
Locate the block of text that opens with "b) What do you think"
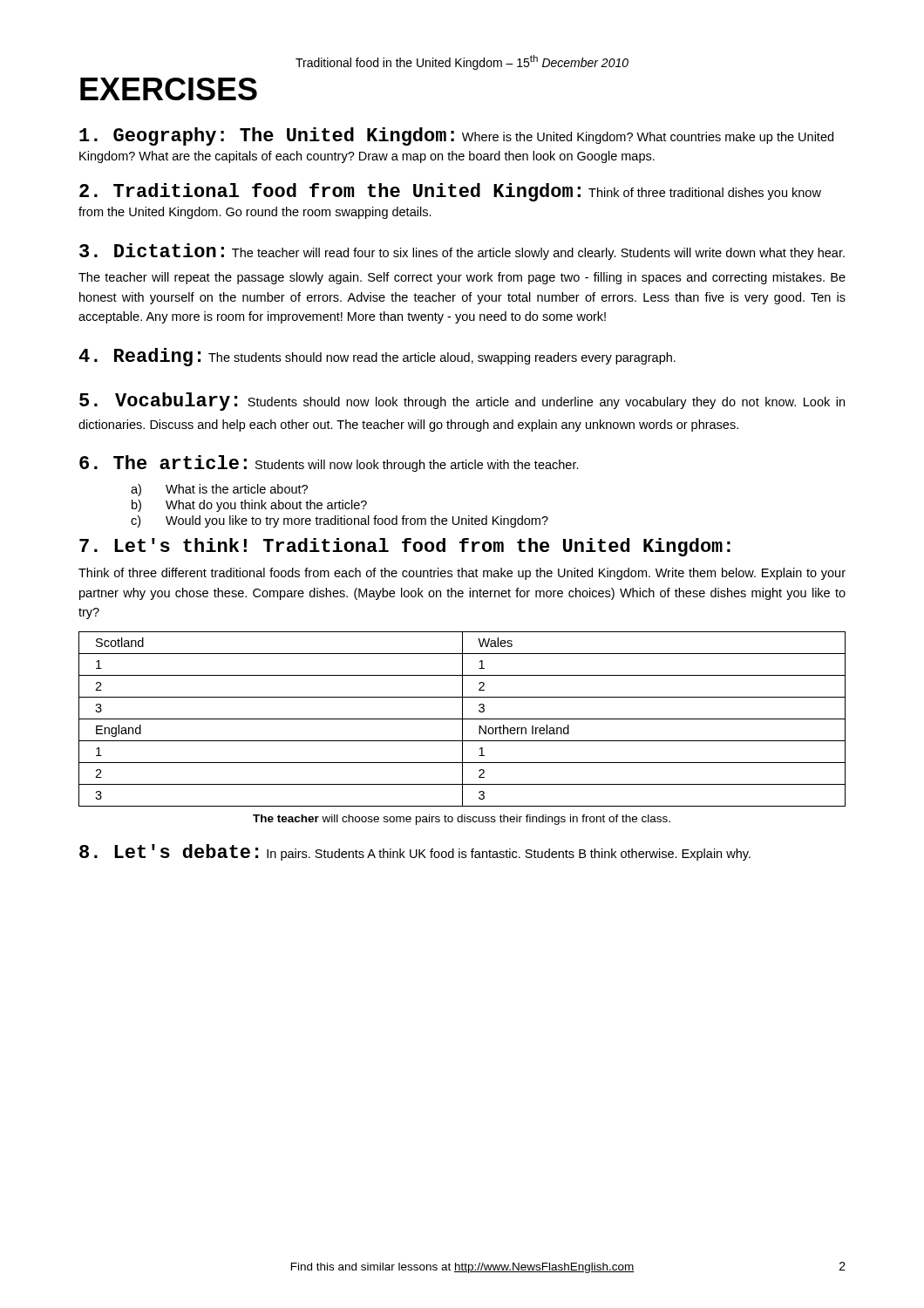click(249, 505)
